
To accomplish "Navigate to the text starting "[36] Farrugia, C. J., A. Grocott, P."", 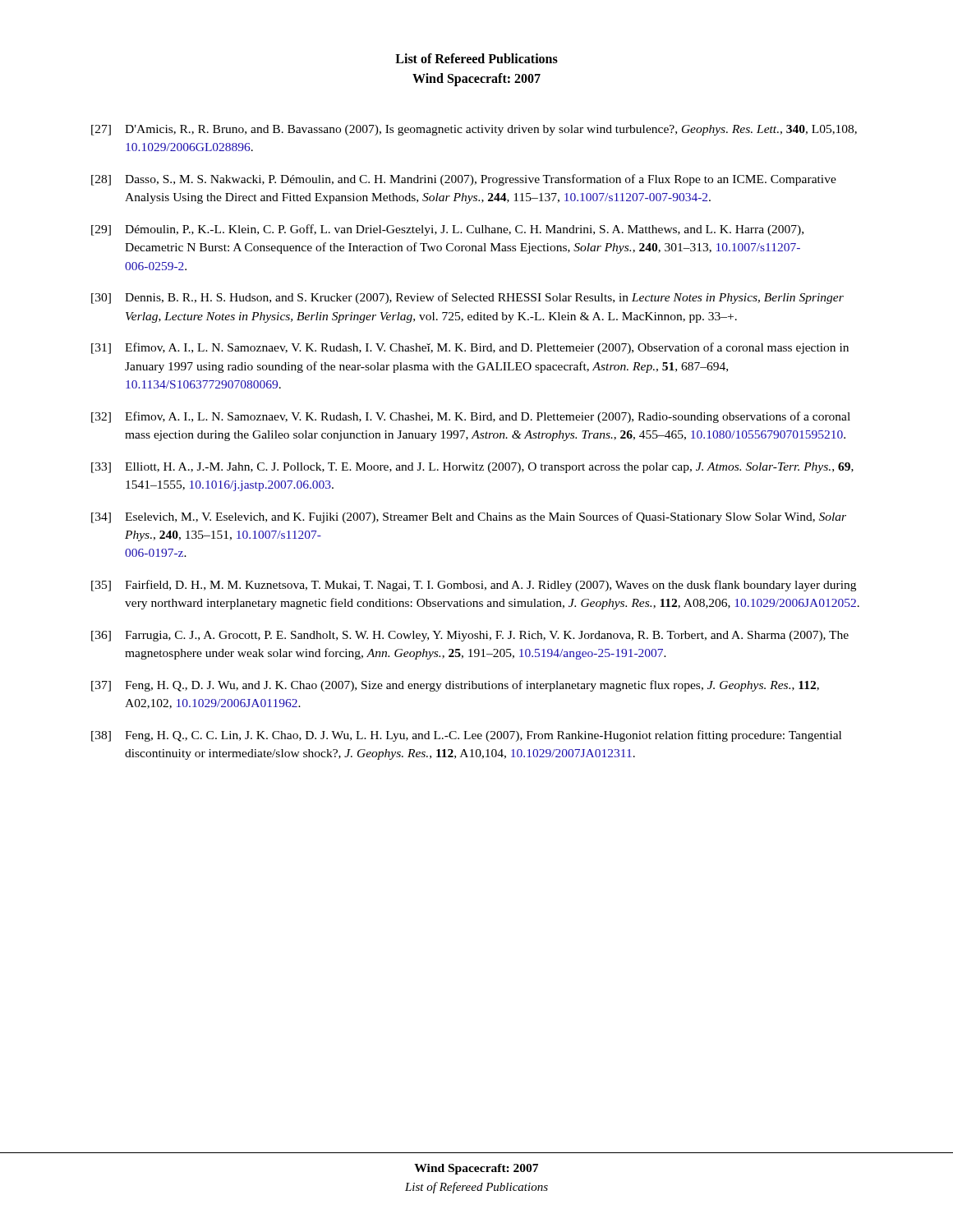I will point(476,644).
